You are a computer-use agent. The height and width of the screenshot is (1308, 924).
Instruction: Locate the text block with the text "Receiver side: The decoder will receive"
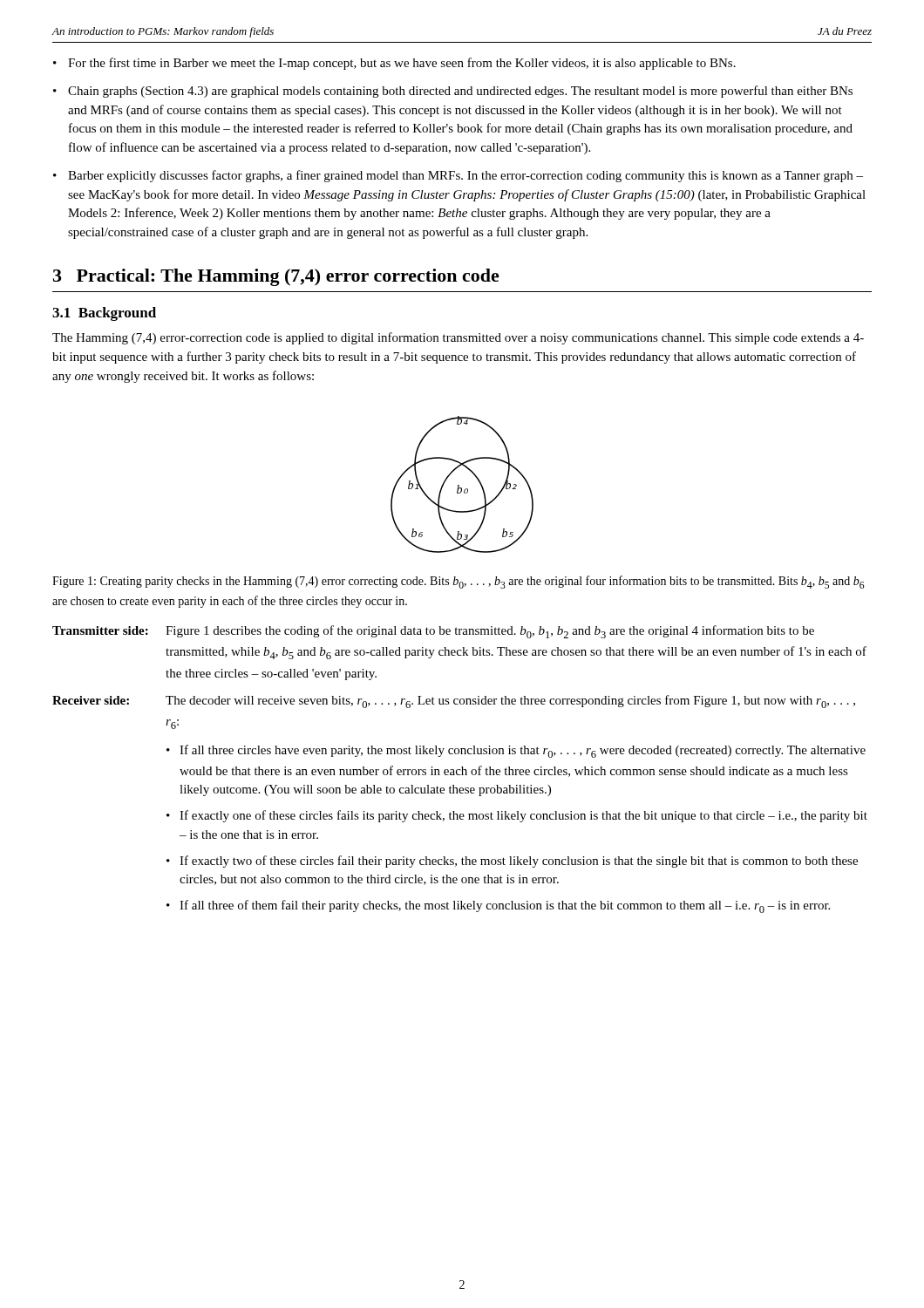click(462, 713)
